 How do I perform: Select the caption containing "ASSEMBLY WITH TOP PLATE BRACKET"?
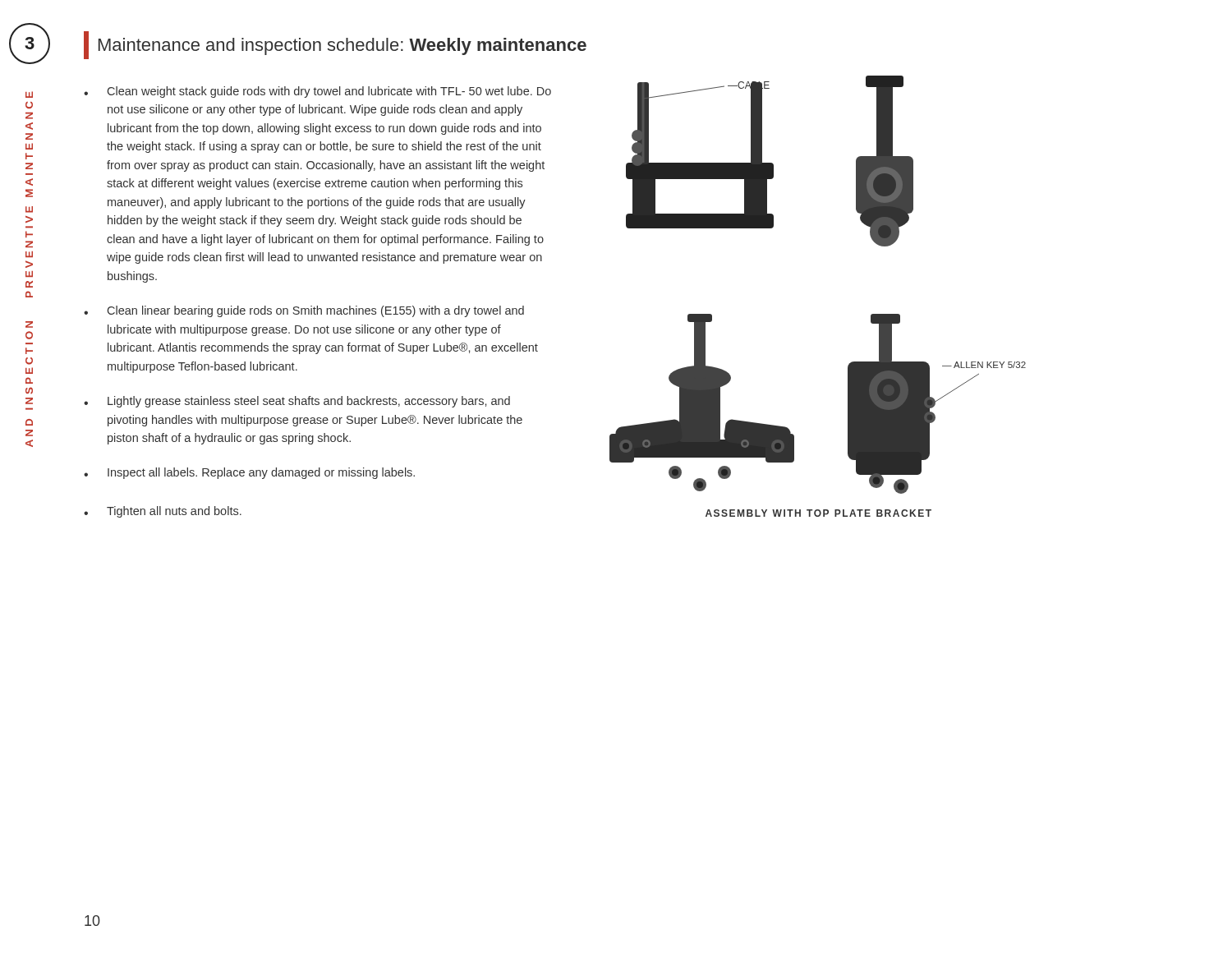819,513
